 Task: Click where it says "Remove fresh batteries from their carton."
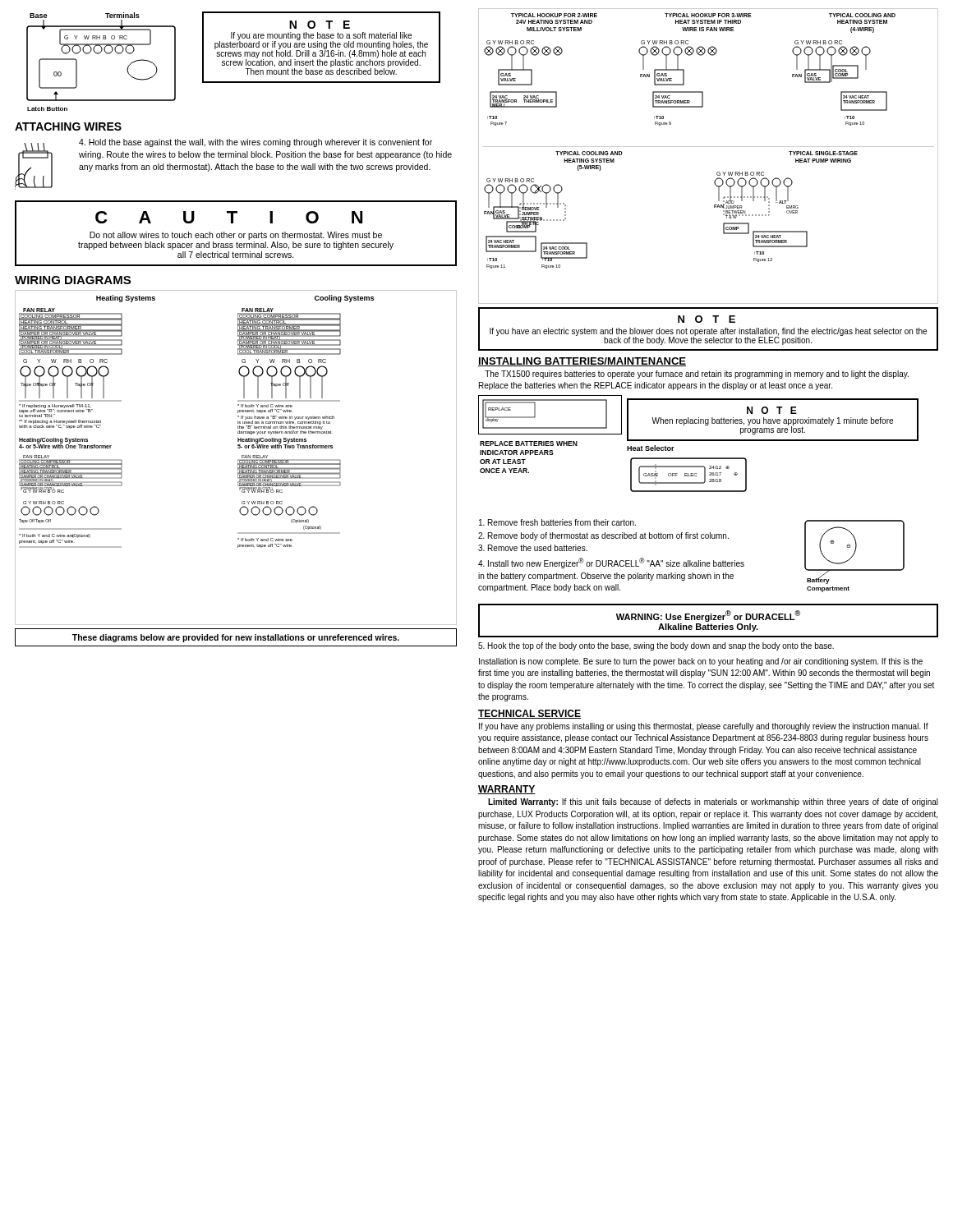557,523
